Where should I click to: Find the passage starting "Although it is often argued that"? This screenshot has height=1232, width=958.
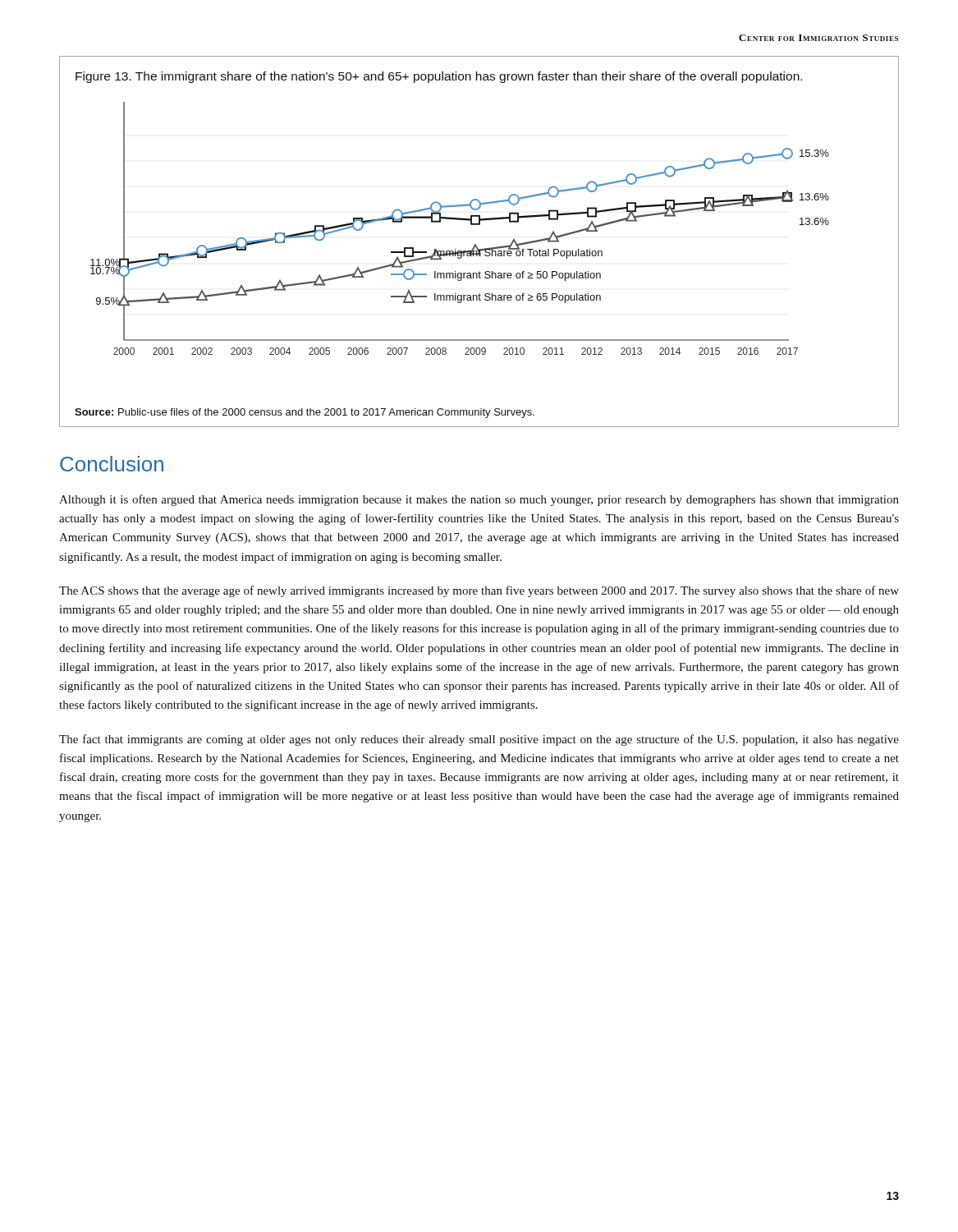click(479, 528)
